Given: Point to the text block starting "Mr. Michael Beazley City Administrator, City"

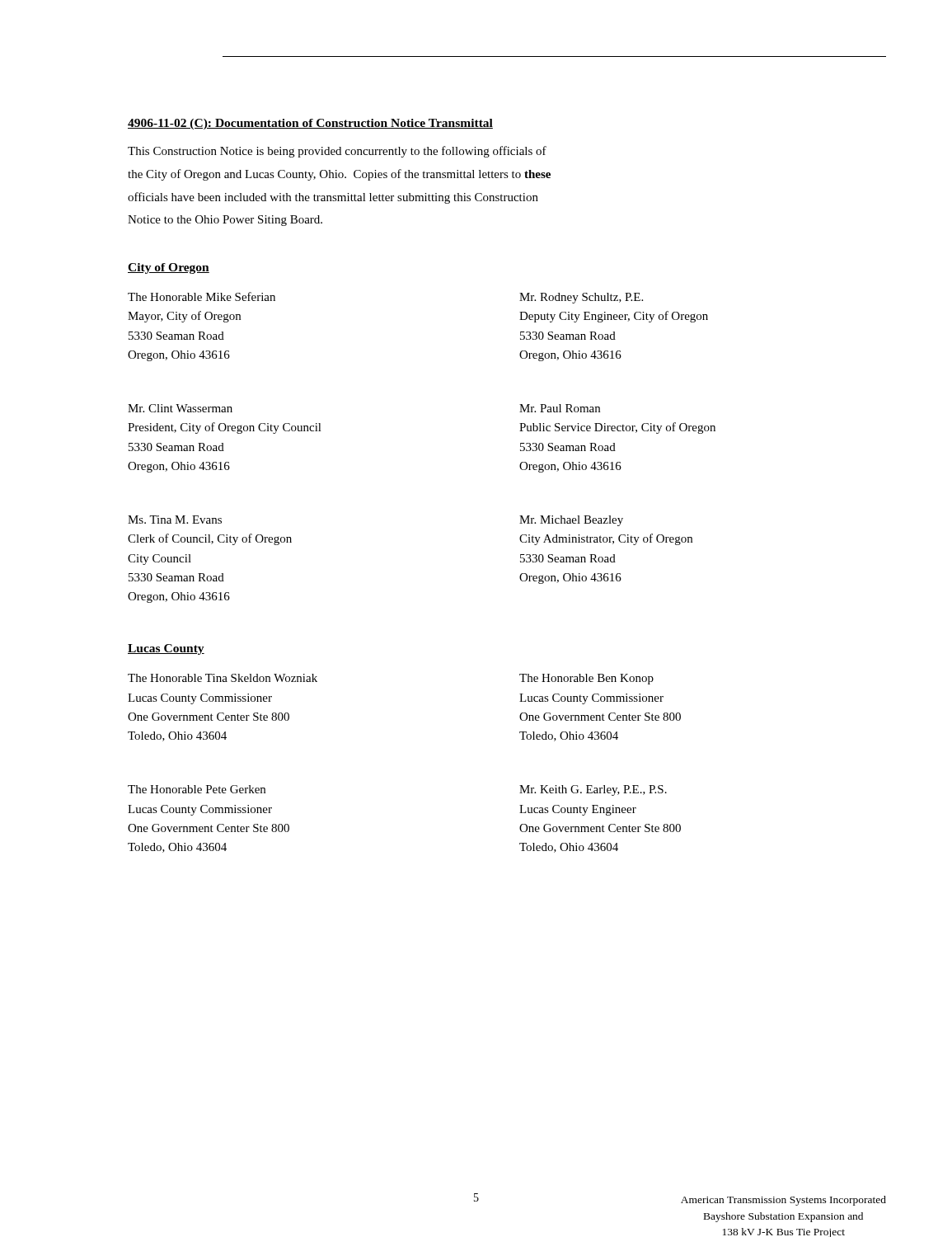Looking at the screenshot, I should 606,548.
